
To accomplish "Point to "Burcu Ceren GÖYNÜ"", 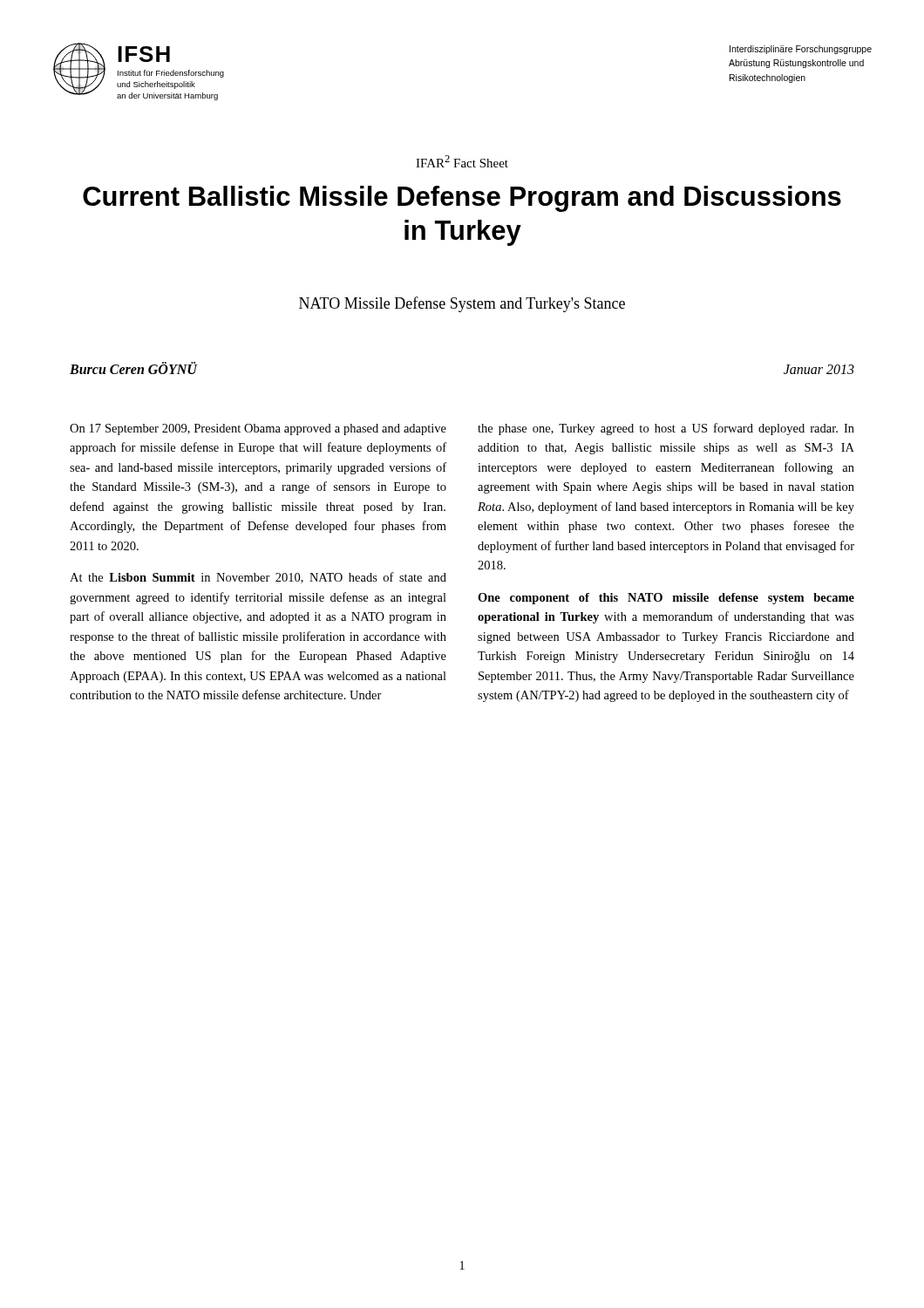I will pos(133,369).
